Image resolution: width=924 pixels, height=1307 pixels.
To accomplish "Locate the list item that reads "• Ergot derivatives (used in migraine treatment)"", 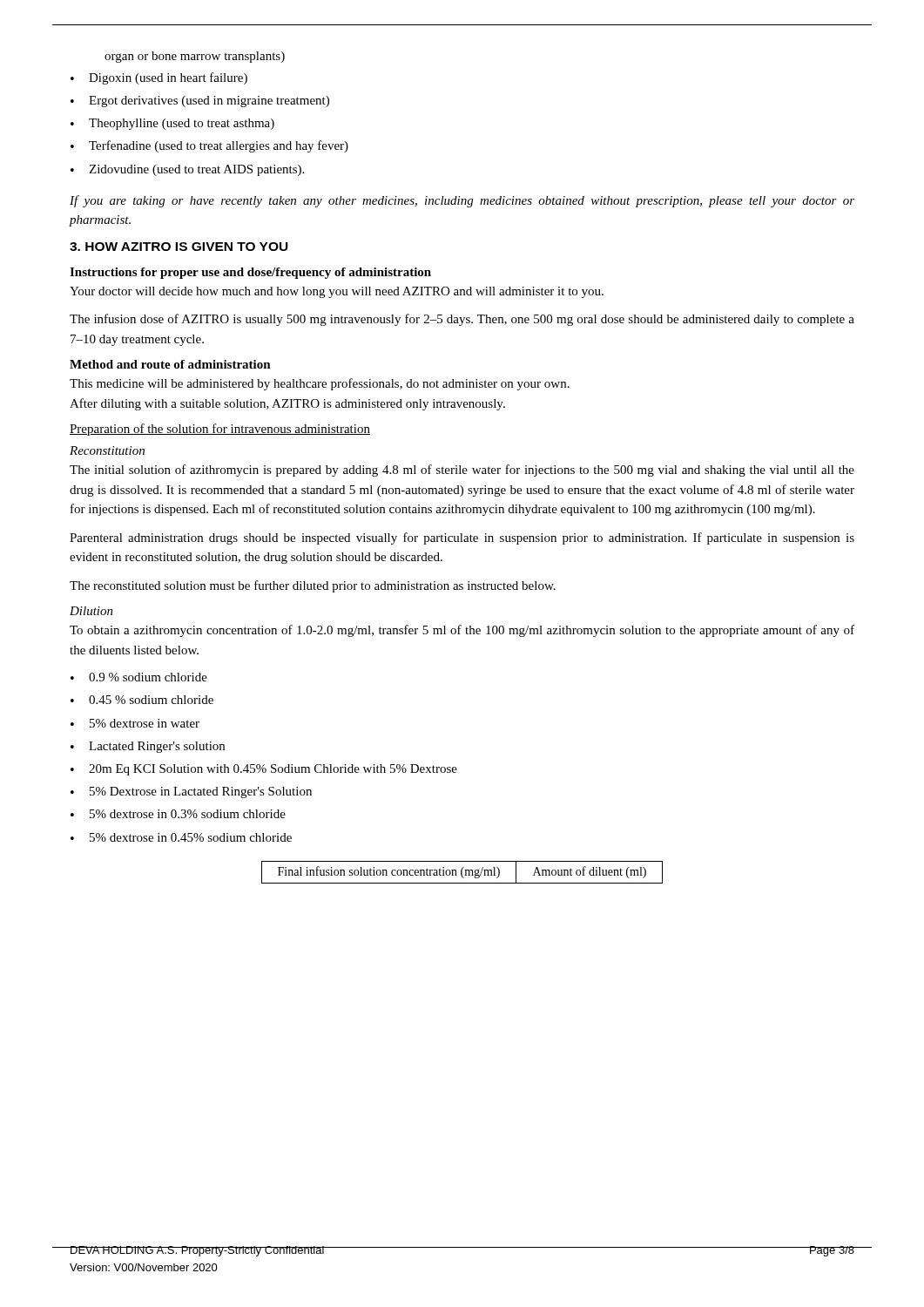I will [200, 102].
